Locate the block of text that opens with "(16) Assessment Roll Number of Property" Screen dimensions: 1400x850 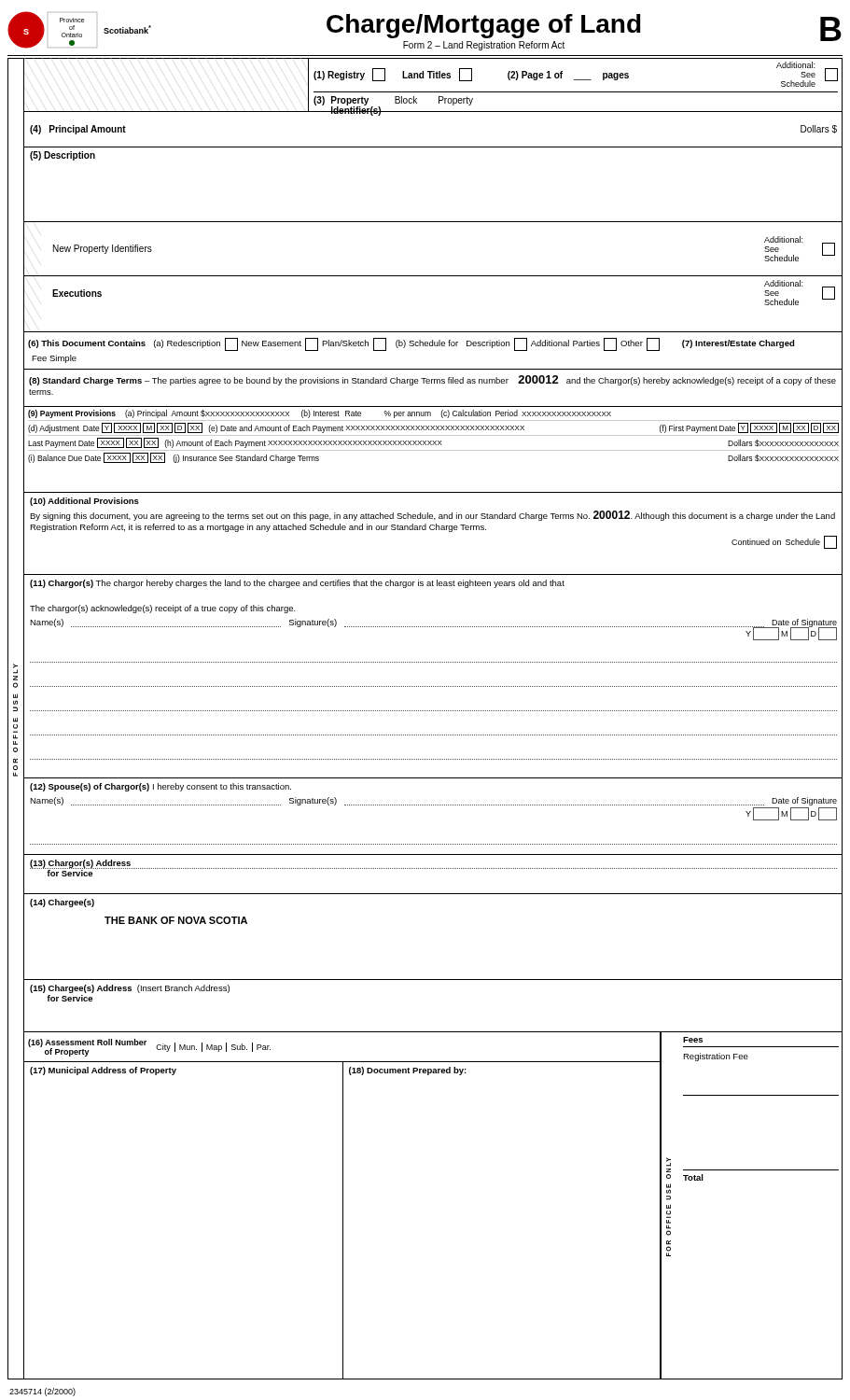(150, 1047)
